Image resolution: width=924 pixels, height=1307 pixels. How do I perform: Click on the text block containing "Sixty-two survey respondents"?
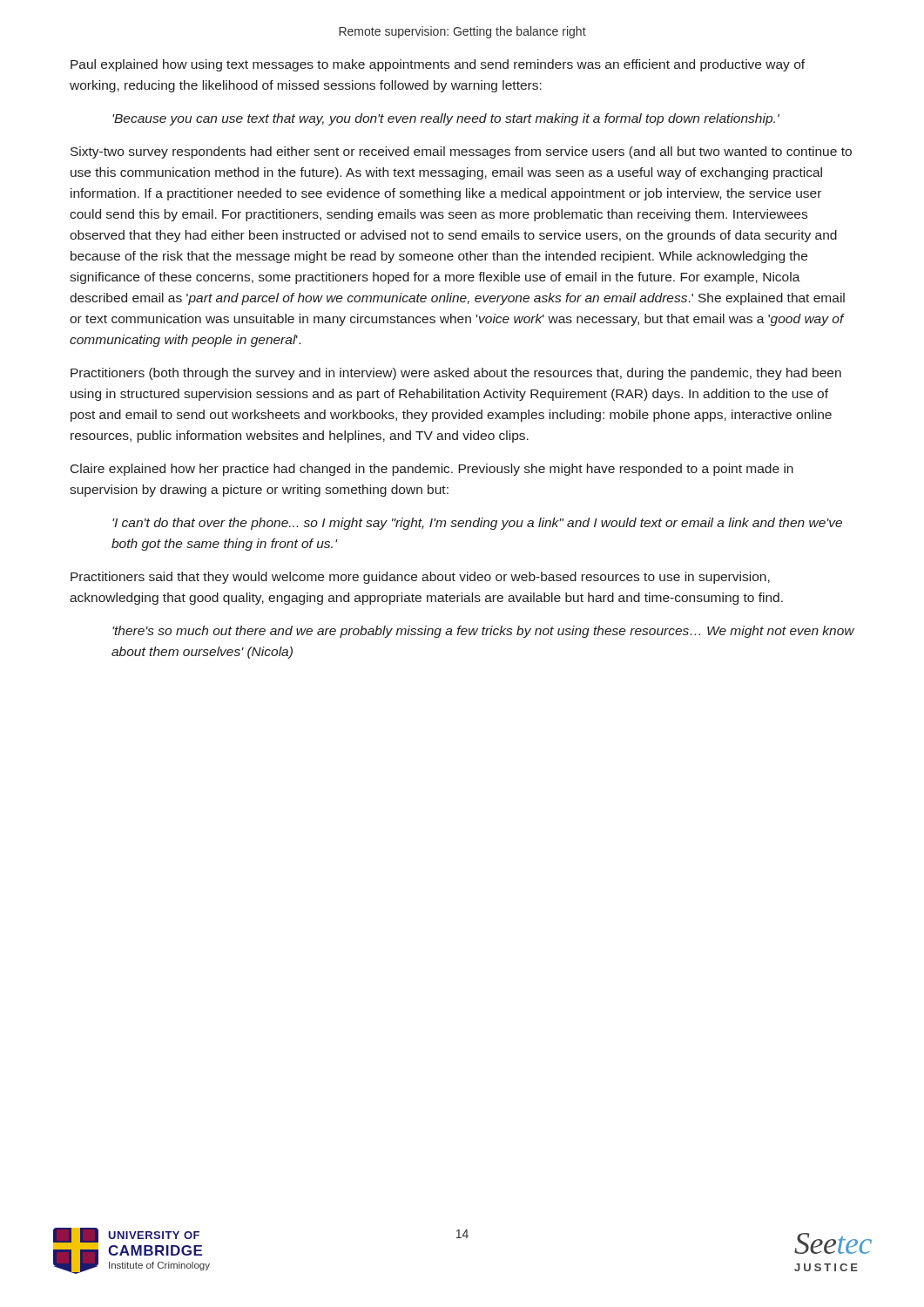pos(462,246)
